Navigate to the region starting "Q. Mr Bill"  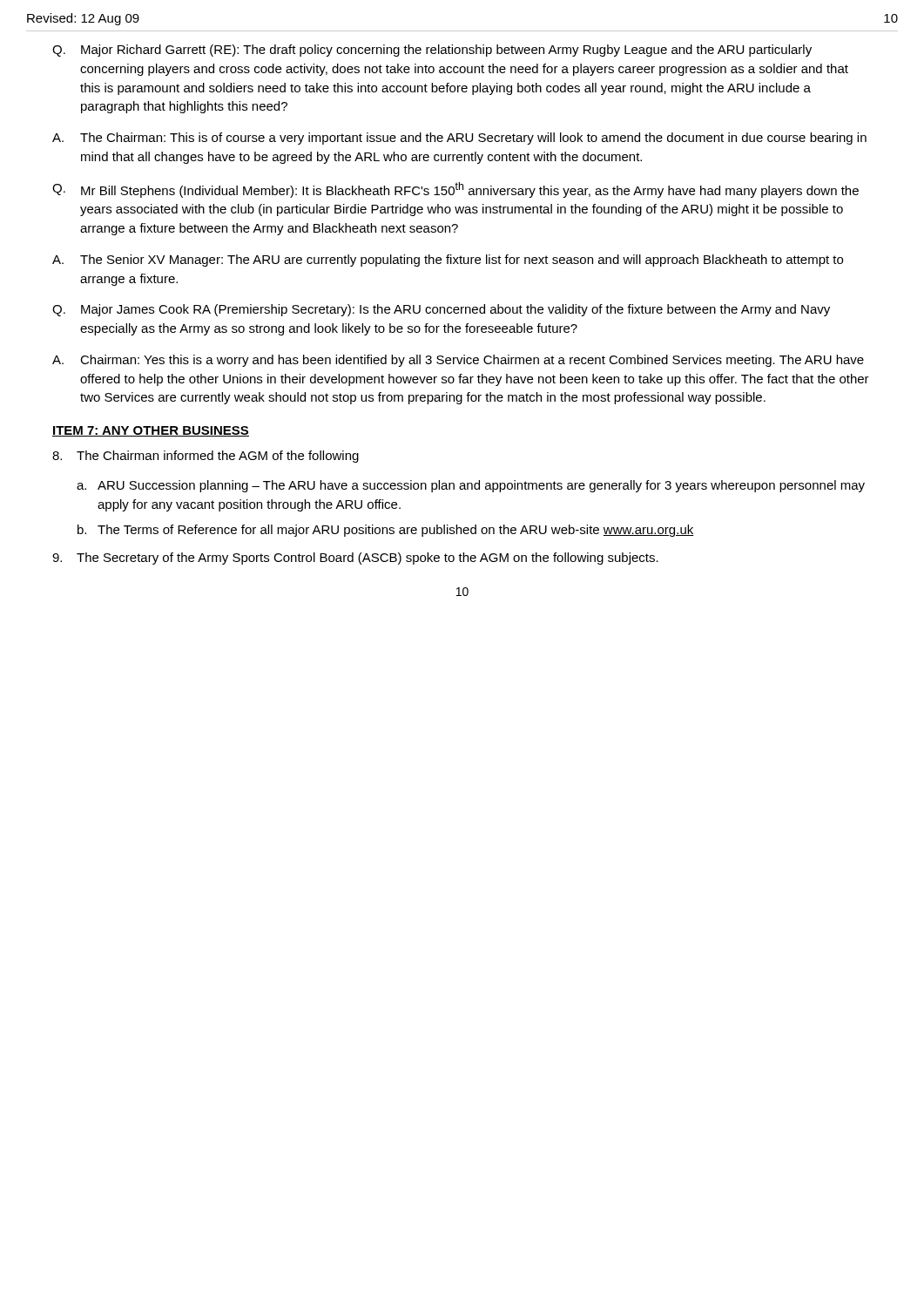tap(462, 208)
